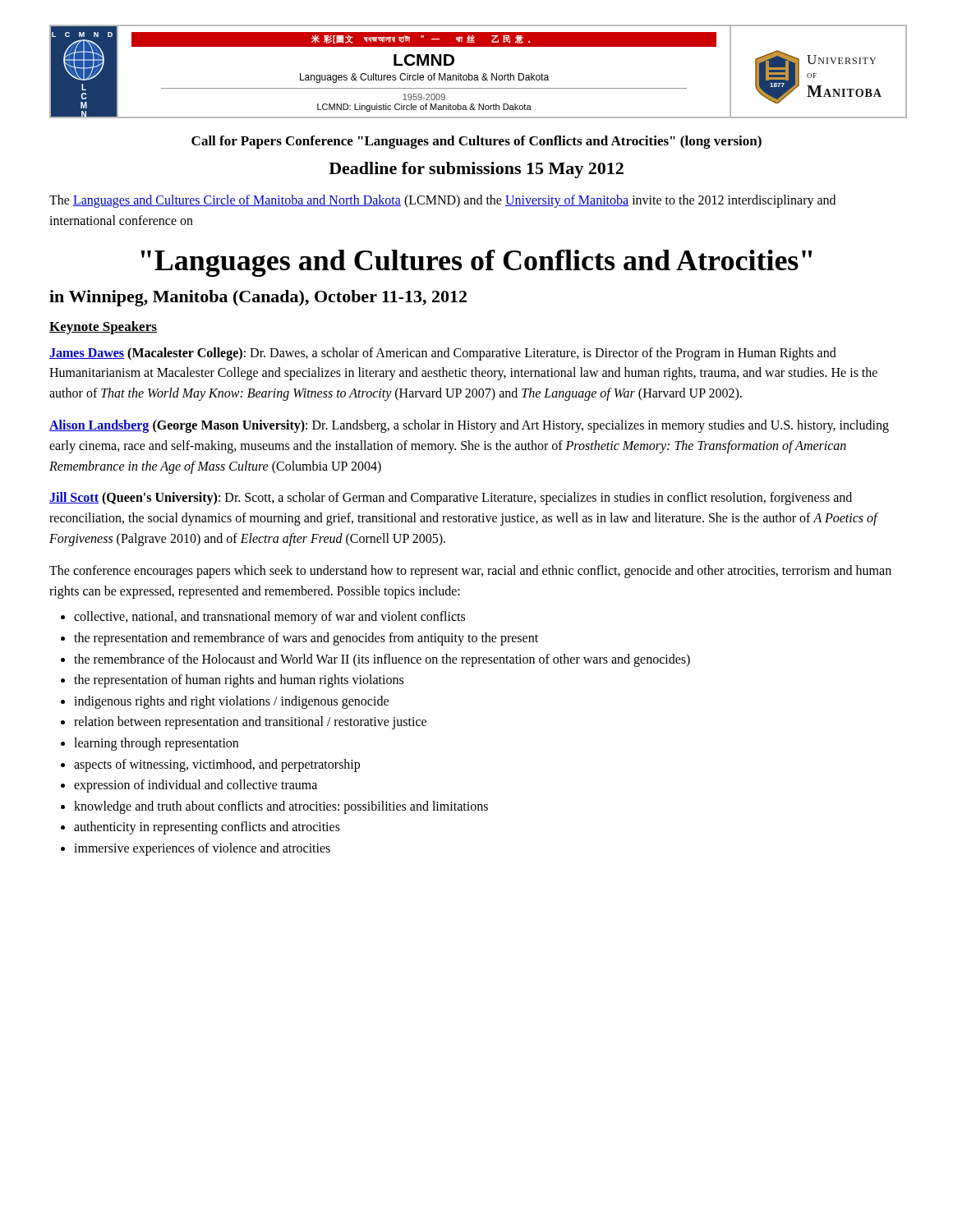The image size is (953, 1232).
Task: Point to the block beginning "knowledge and truth about"
Action: coord(281,806)
